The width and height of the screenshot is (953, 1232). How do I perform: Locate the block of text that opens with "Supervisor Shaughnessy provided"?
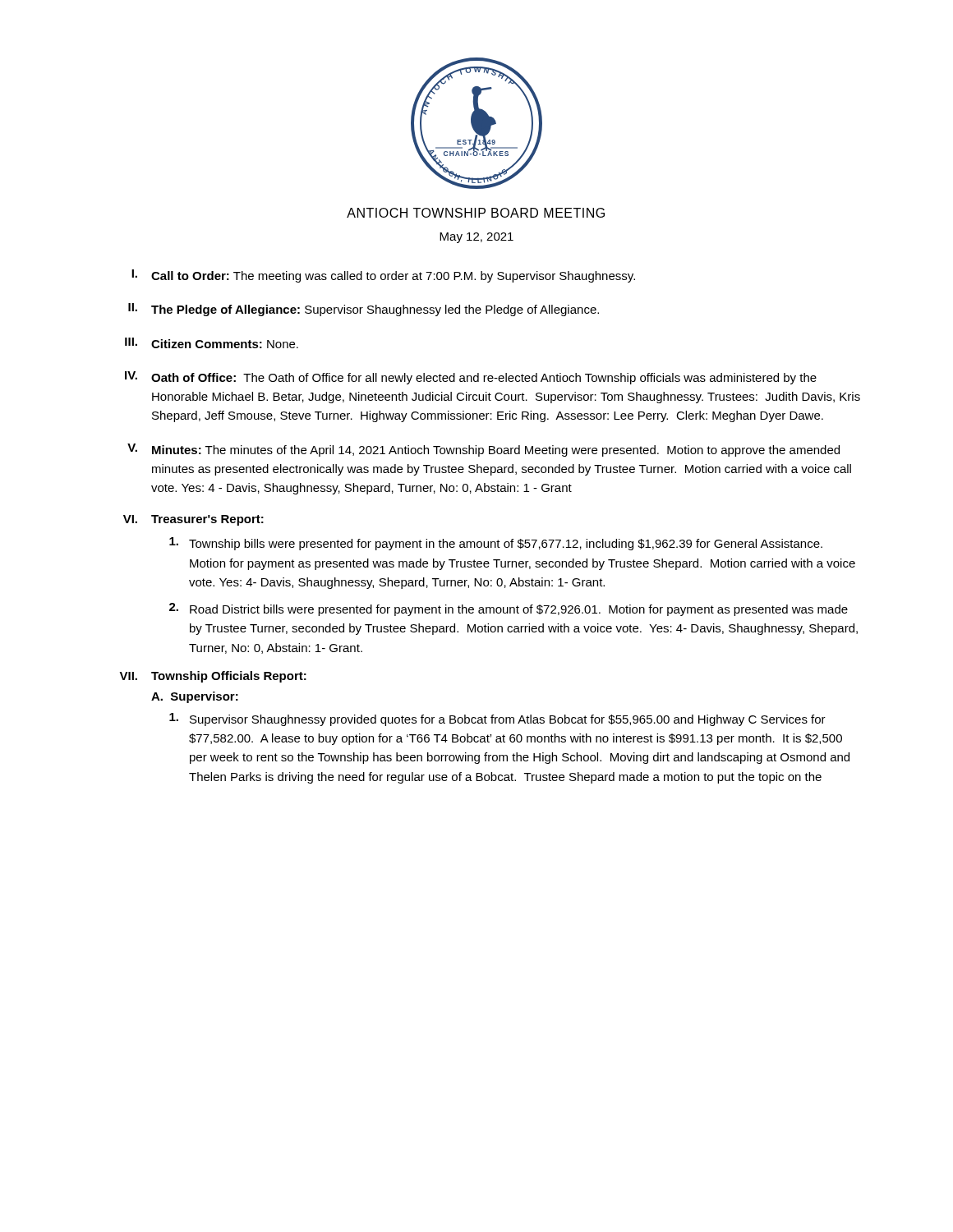pyautogui.click(x=507, y=748)
